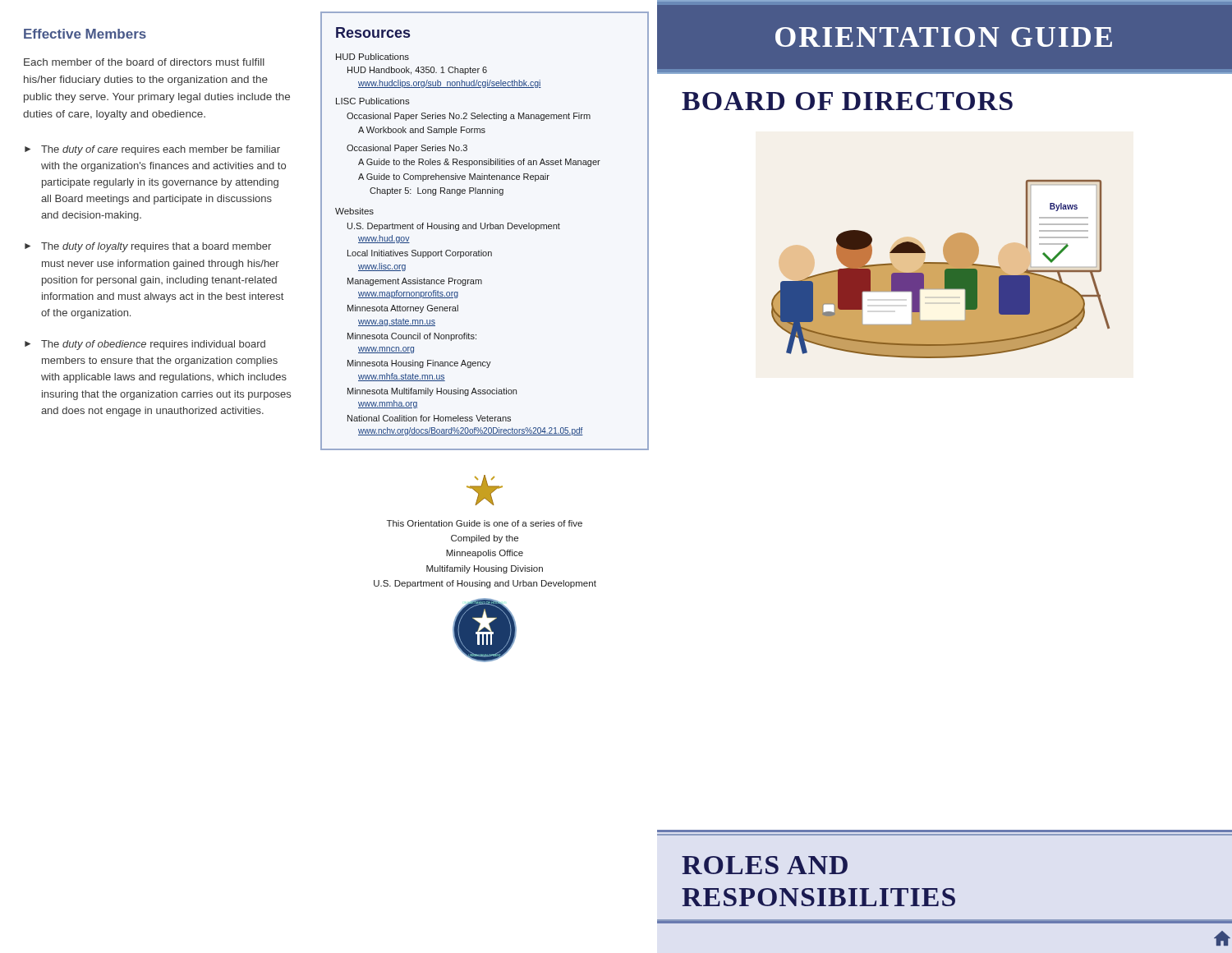Point to the block beginning "Each member of the board of directors must"
Image resolution: width=1232 pixels, height=953 pixels.
click(x=158, y=89)
